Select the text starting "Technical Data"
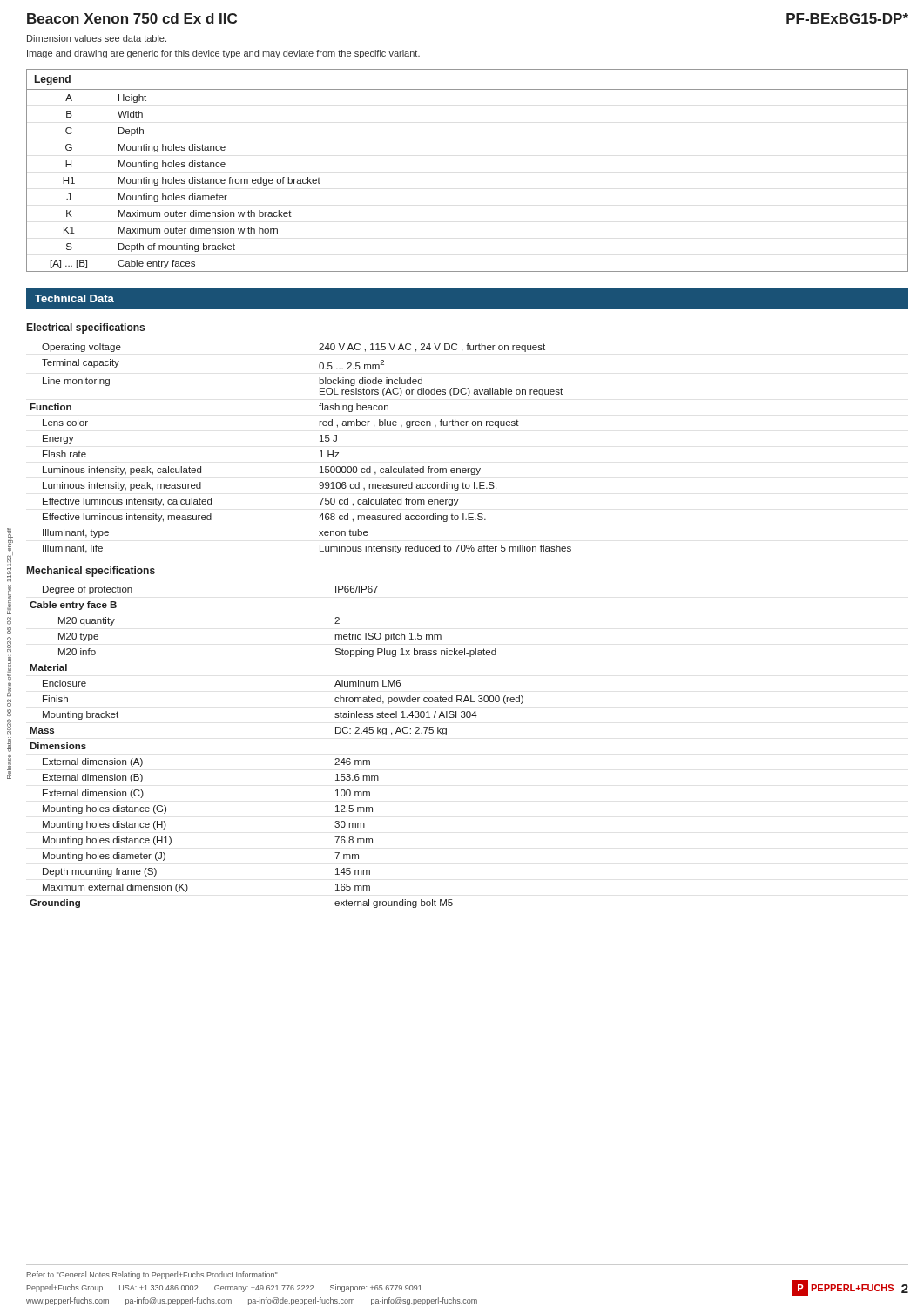Image resolution: width=924 pixels, height=1307 pixels. [x=74, y=298]
